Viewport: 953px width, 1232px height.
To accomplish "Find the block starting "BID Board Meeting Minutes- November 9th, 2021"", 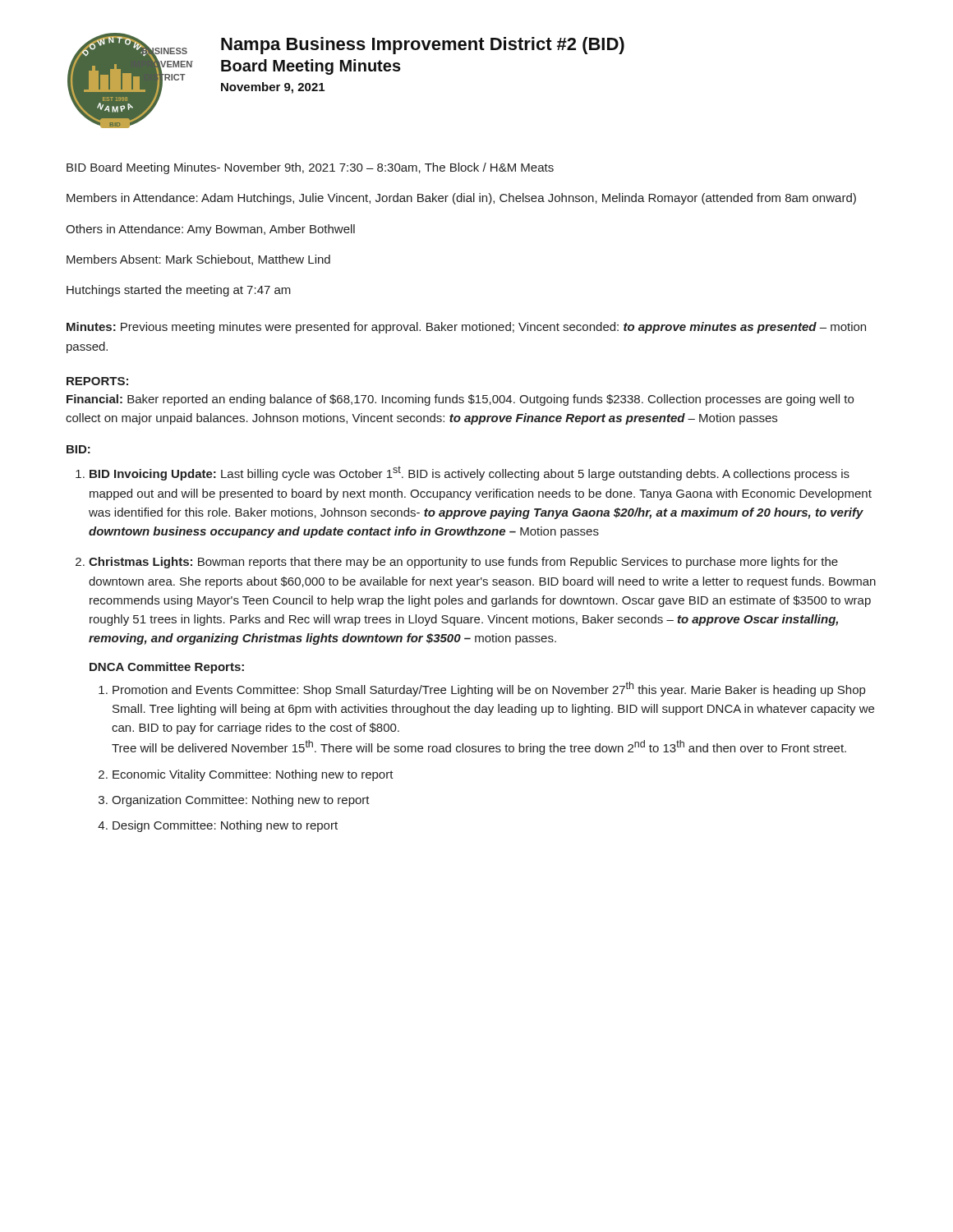I will [310, 167].
